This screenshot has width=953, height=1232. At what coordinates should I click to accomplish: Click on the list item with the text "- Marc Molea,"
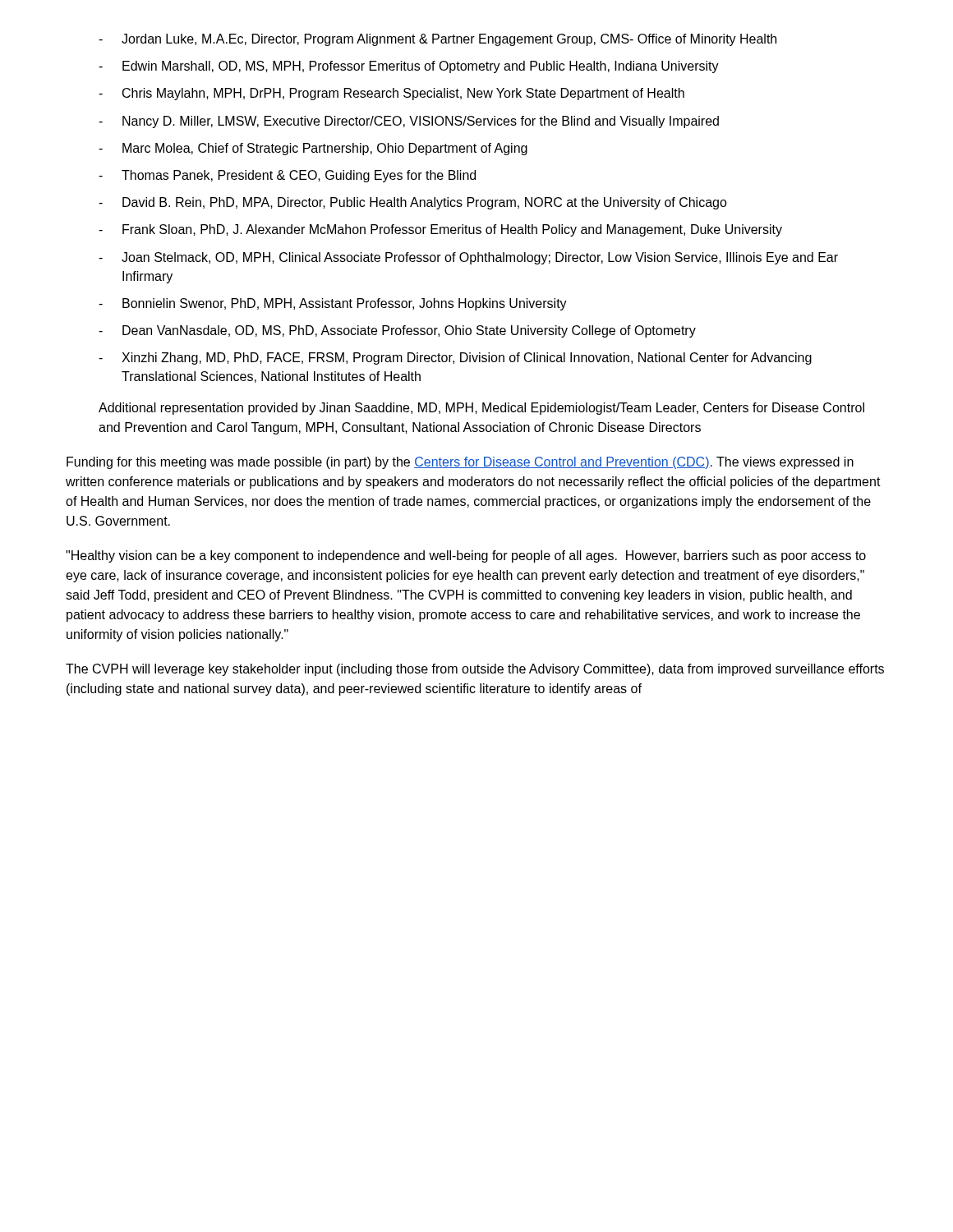[x=493, y=148]
